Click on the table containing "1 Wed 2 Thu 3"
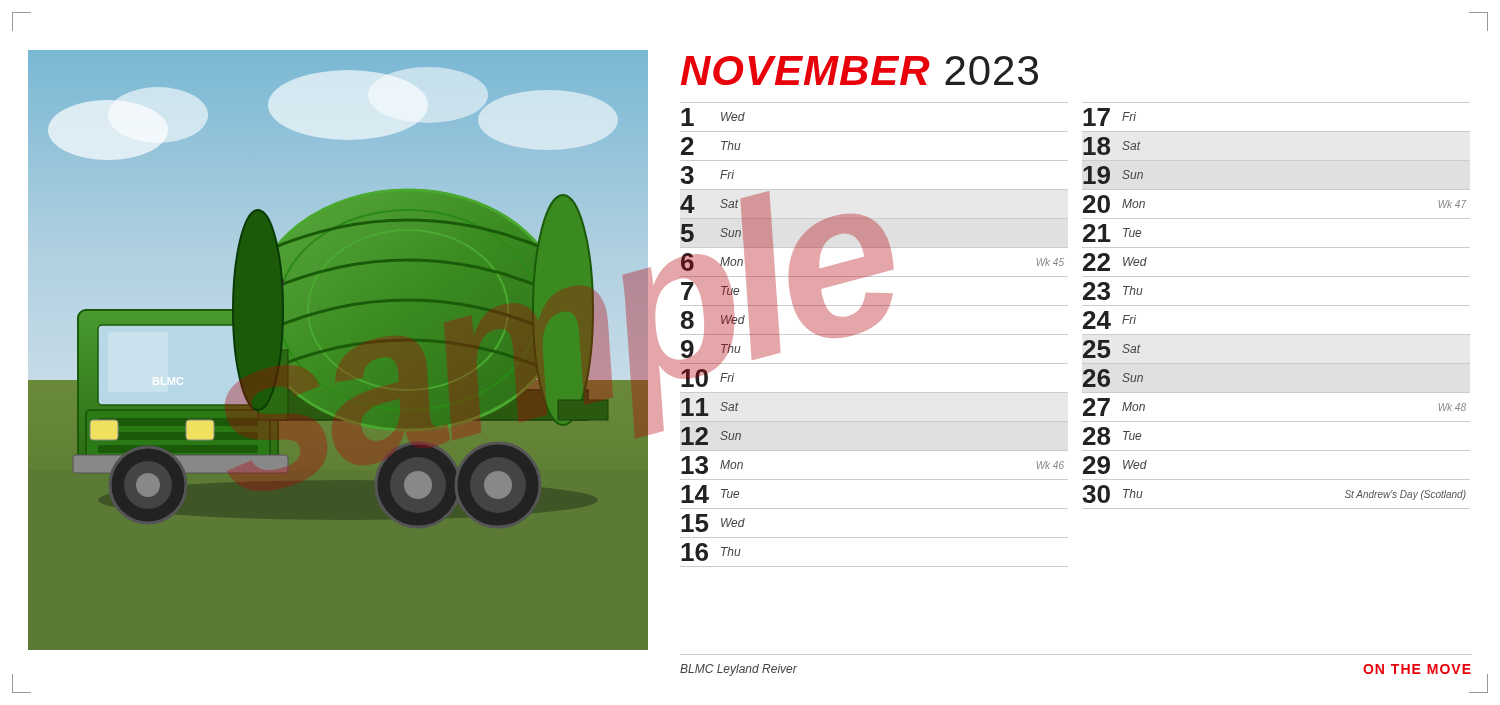This screenshot has height=705, width=1500. (879, 335)
